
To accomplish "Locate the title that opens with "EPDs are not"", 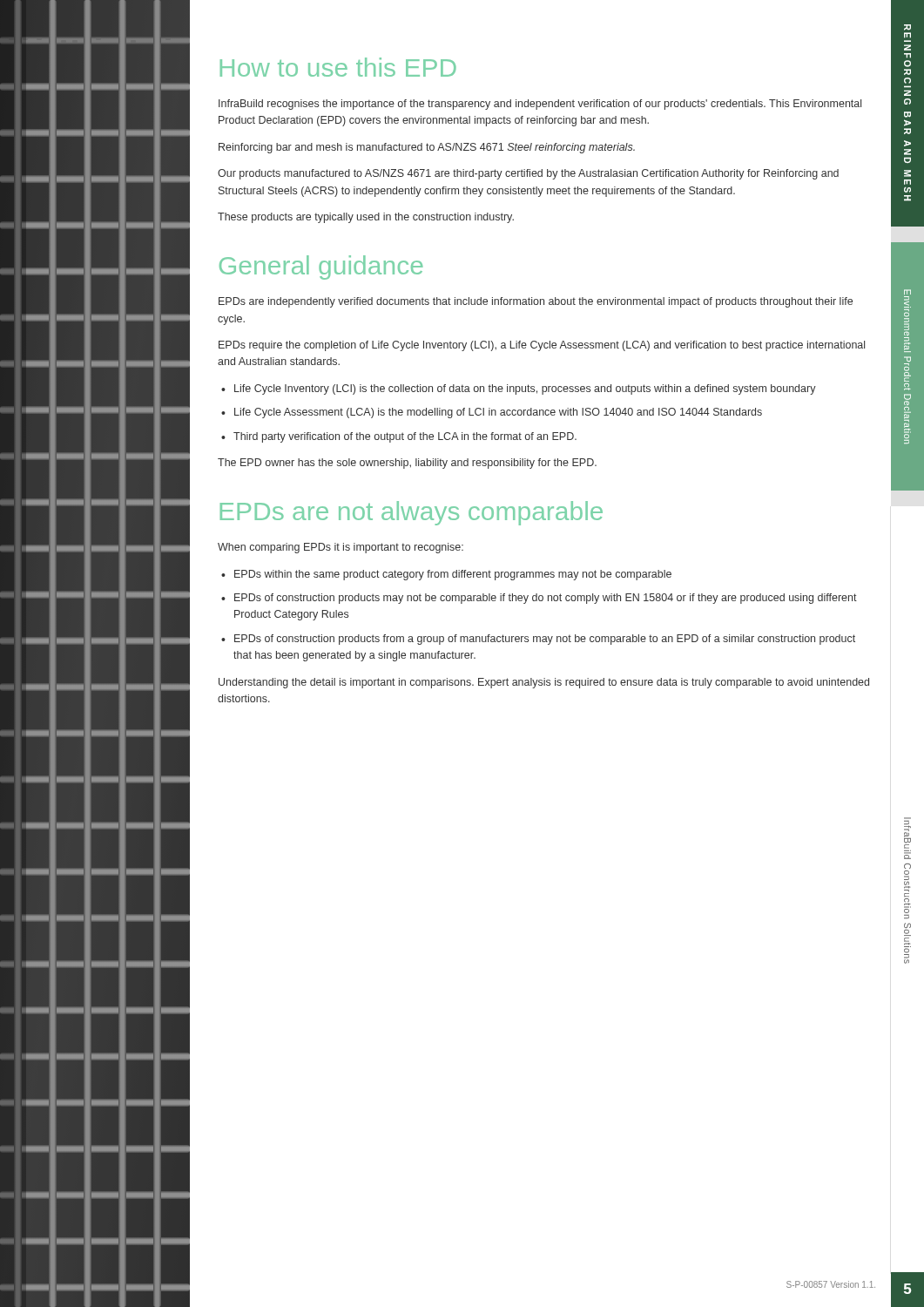I will (x=411, y=511).
